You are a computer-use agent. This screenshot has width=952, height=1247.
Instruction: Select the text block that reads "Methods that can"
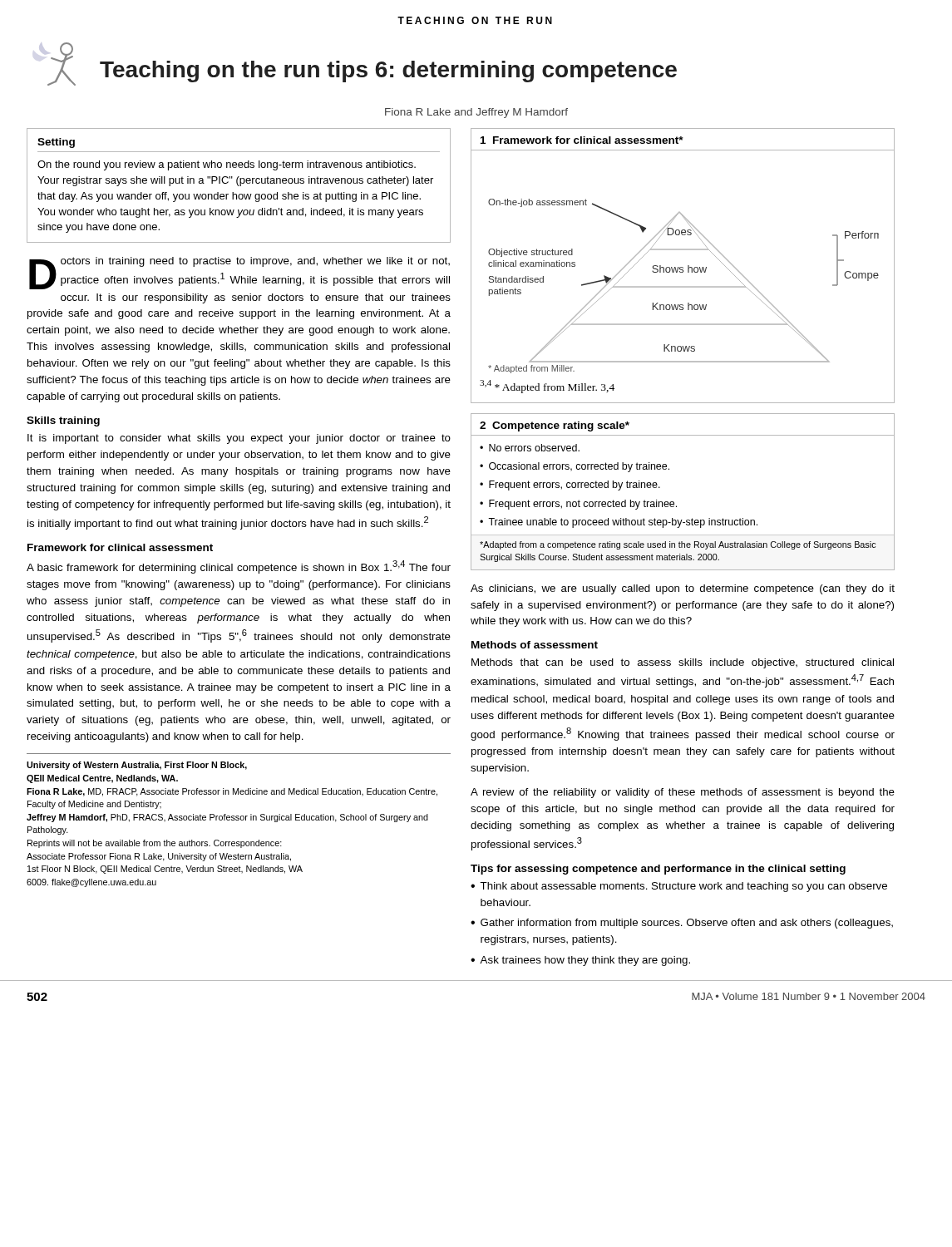[683, 715]
